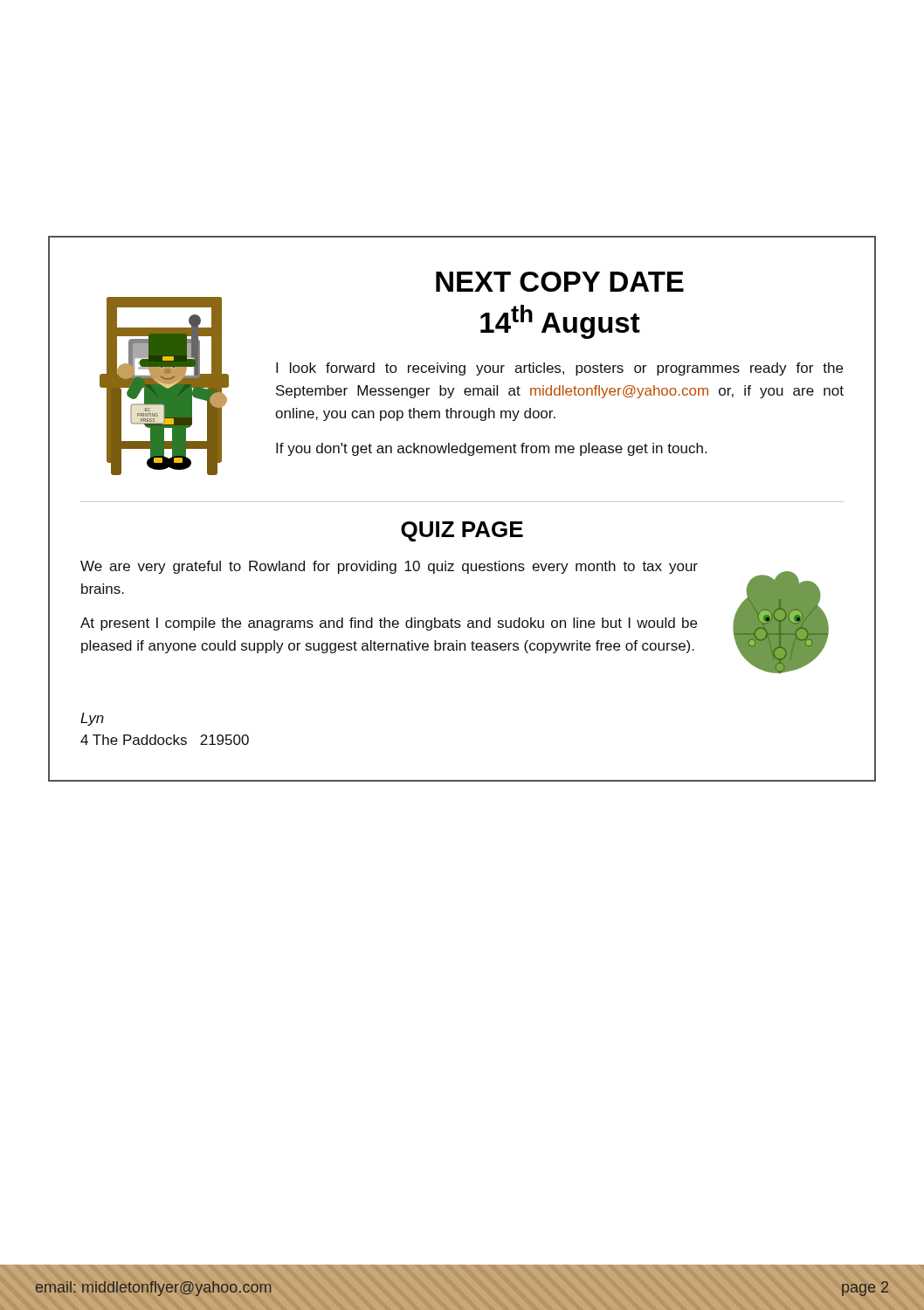Where is the passage that starts "4 The Paddocks"?
This screenshot has height=1310, width=924.
click(165, 740)
